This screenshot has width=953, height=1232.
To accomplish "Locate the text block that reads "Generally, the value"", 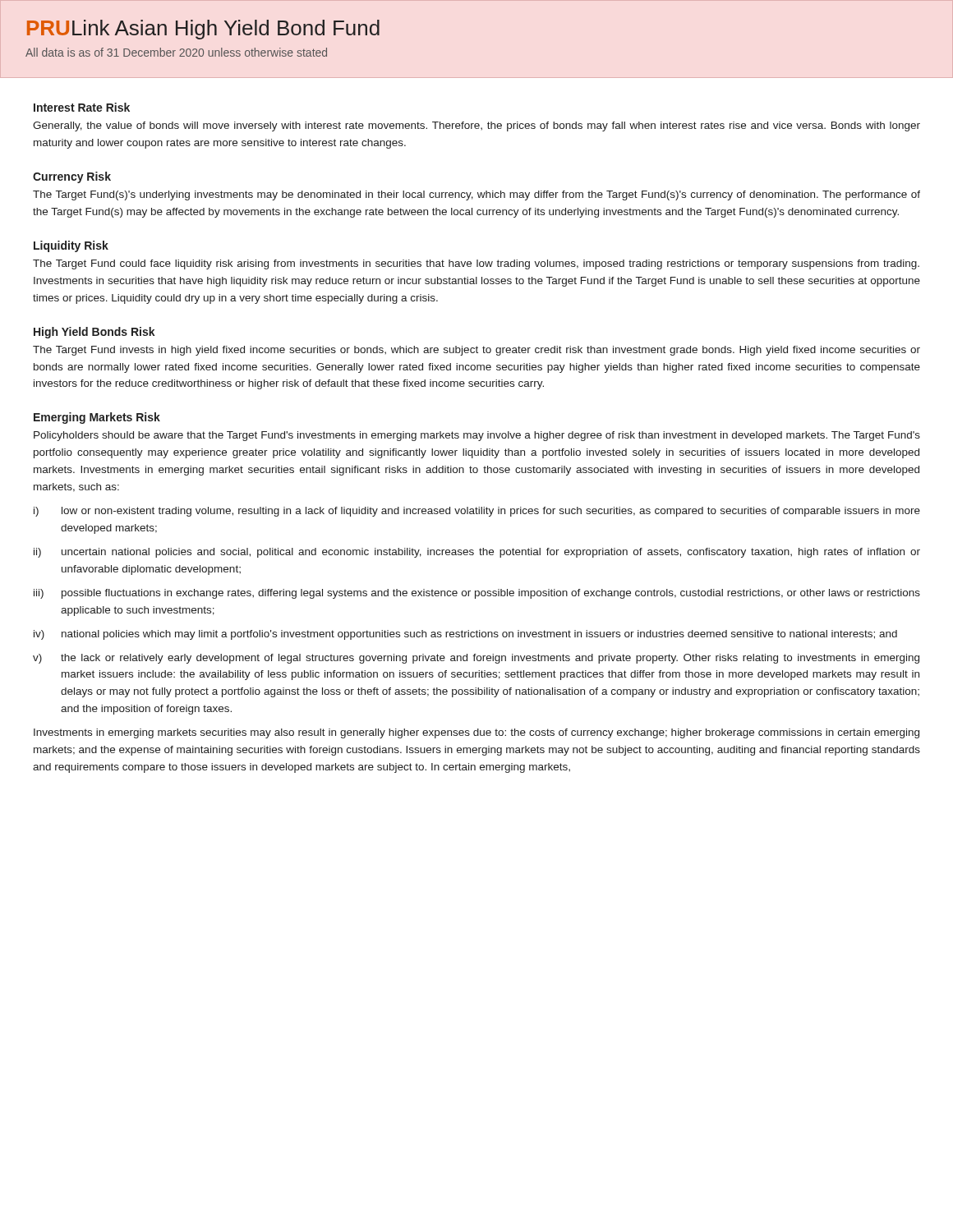I will 476,134.
